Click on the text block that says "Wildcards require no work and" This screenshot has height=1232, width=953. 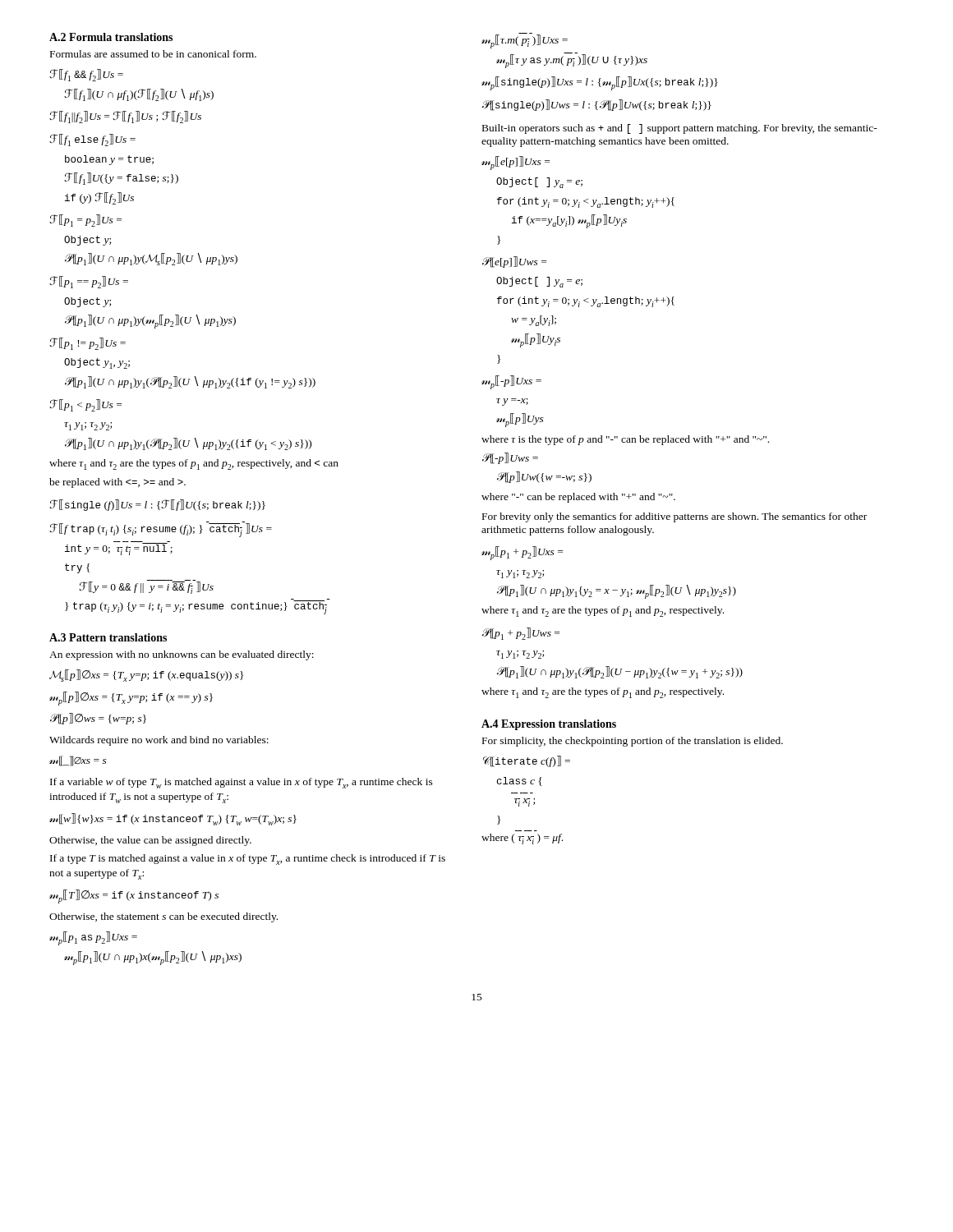click(x=159, y=740)
